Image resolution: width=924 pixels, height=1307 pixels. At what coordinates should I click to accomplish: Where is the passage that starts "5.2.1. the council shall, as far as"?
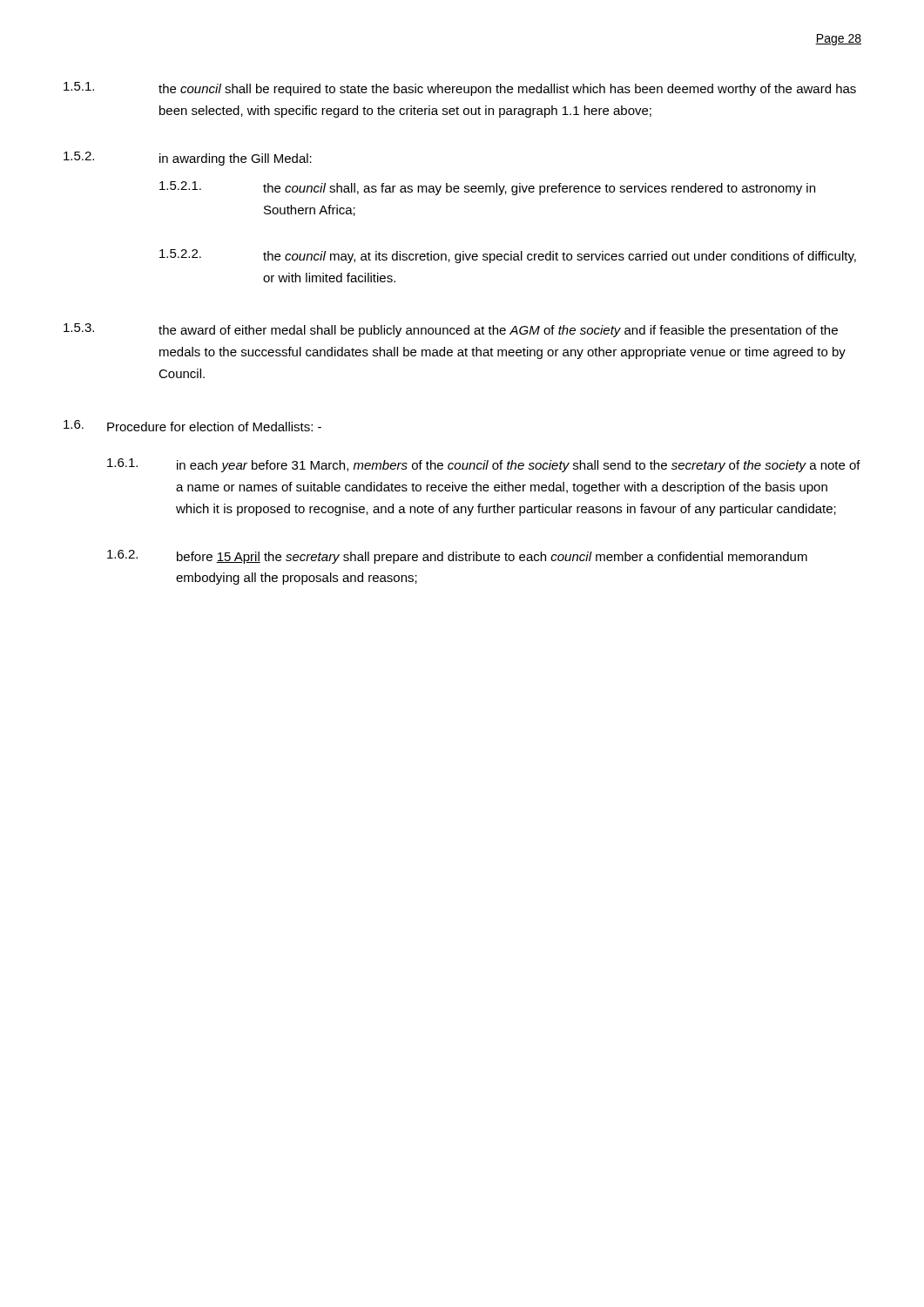click(510, 200)
